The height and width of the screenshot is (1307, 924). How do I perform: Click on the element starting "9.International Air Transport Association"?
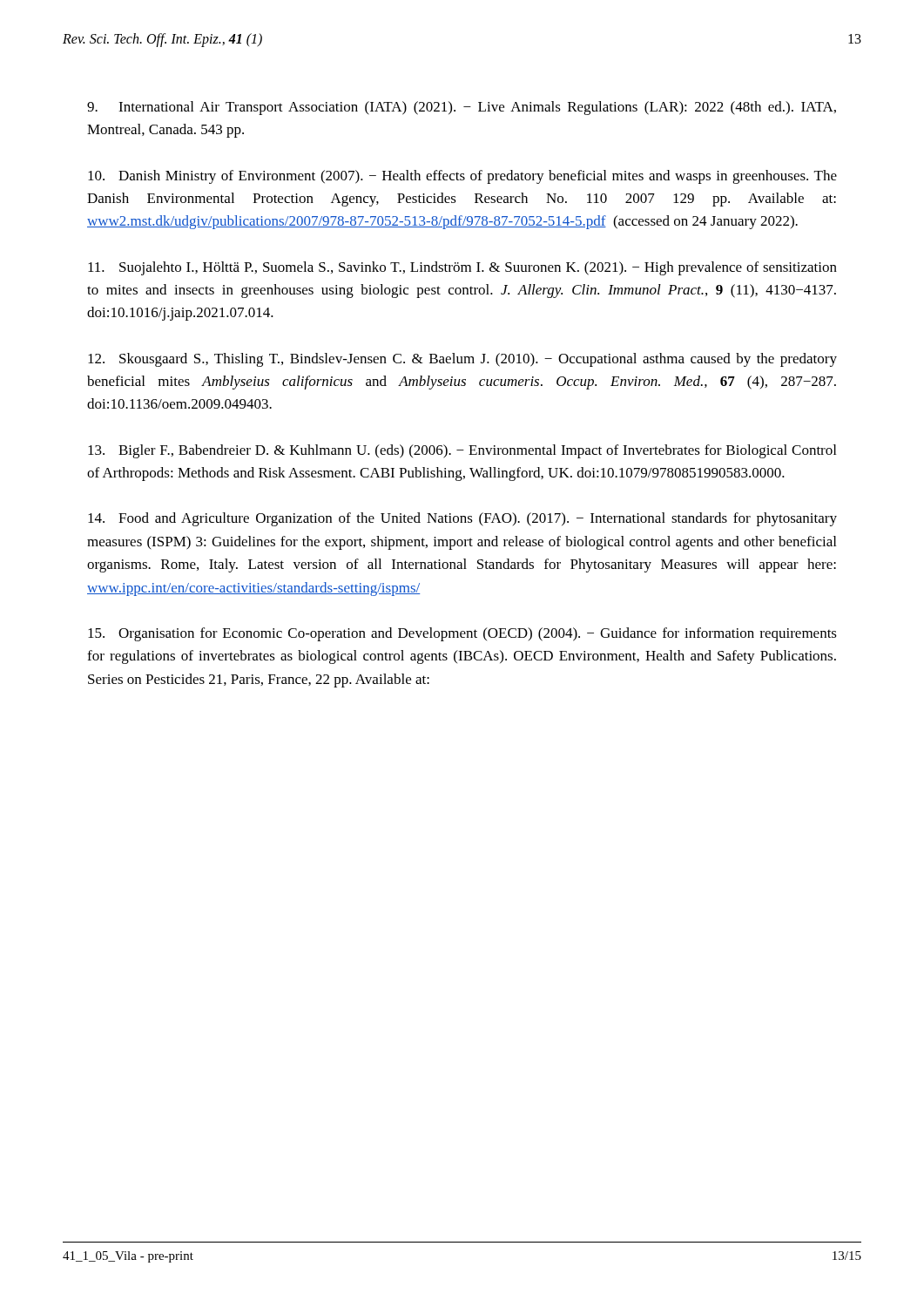coord(462,117)
